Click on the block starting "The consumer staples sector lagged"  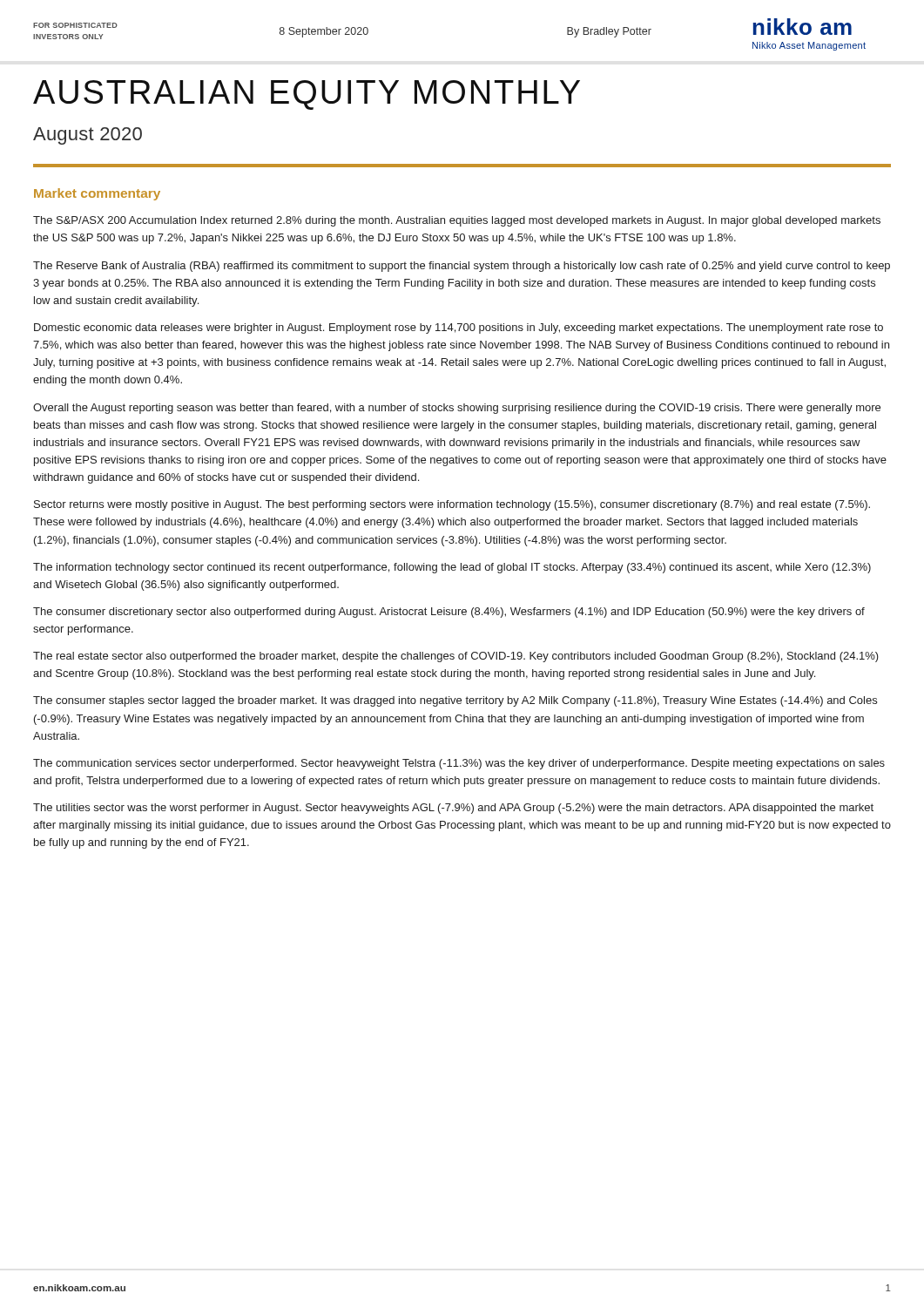[x=455, y=718]
